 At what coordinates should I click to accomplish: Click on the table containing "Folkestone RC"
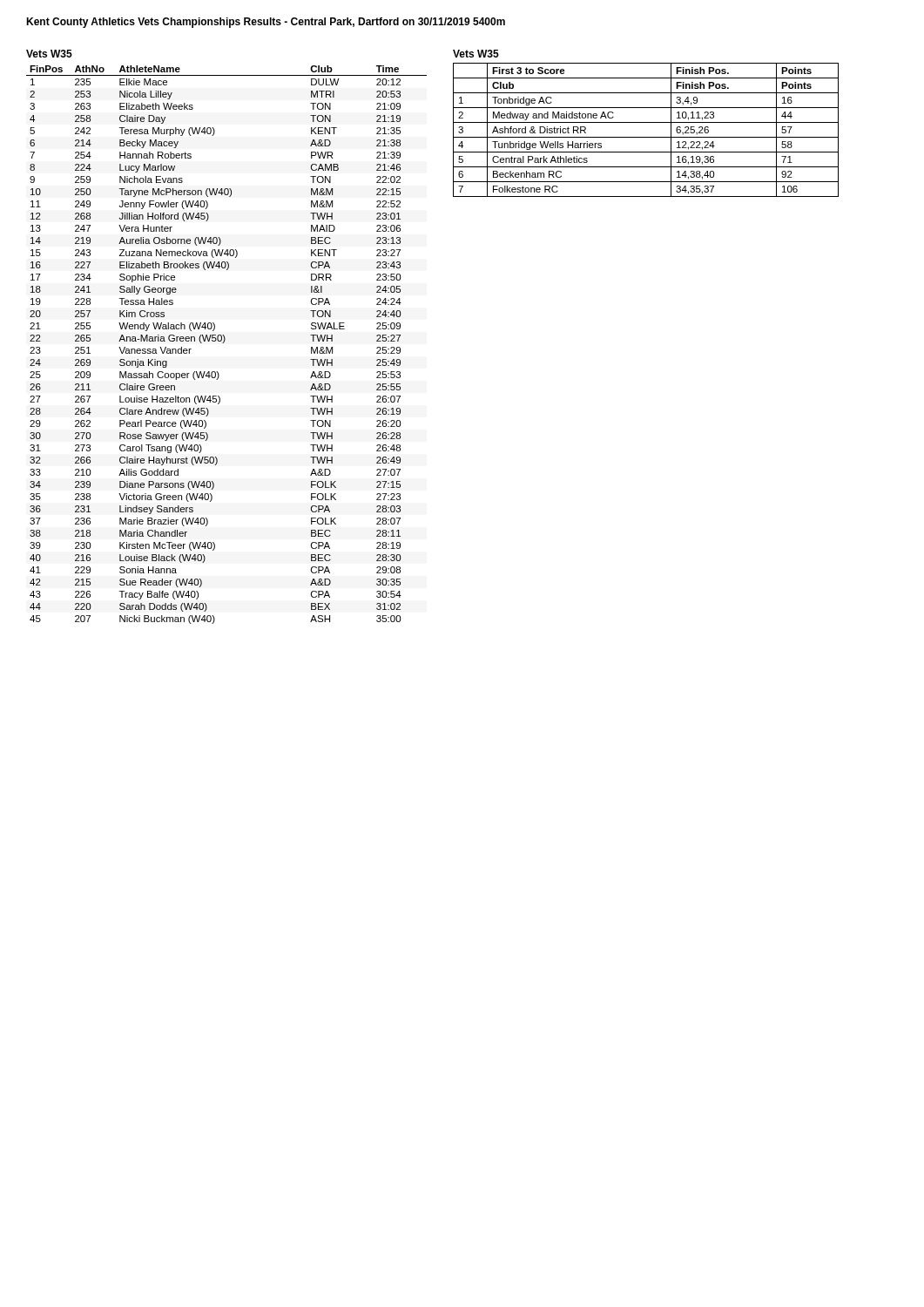[675, 130]
